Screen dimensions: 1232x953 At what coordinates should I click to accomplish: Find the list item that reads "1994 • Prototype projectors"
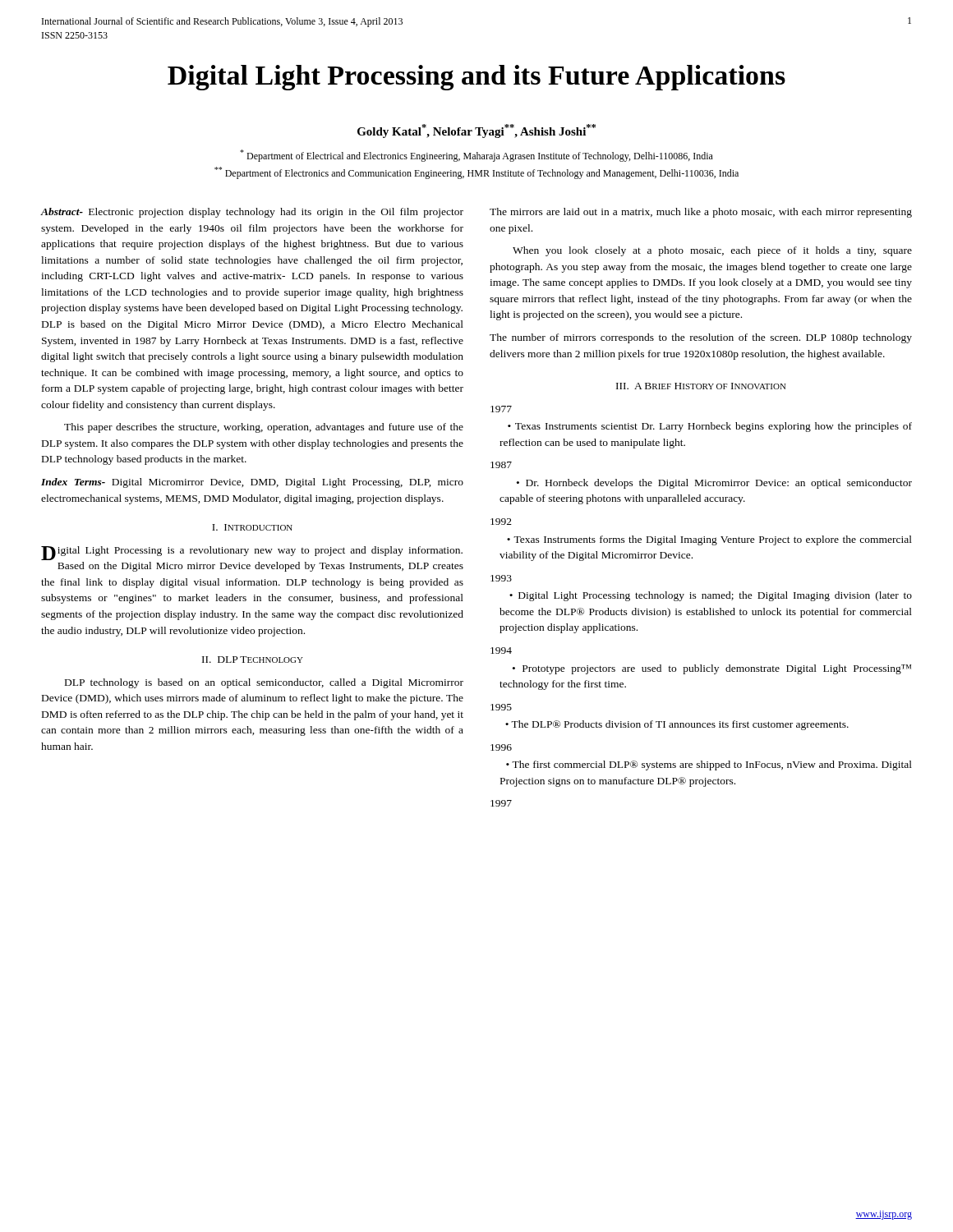coord(701,667)
